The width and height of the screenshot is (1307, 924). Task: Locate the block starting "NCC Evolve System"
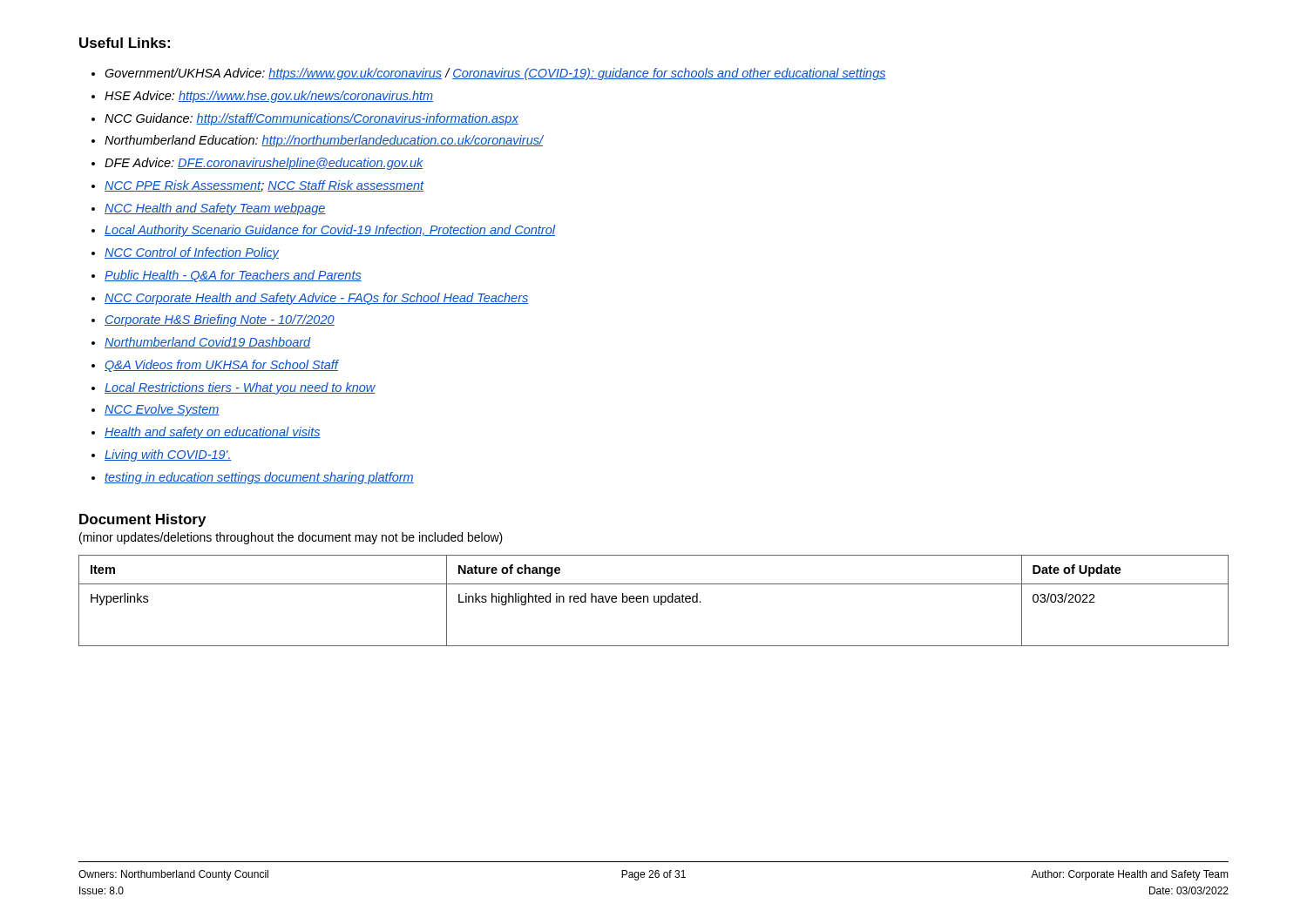pyautogui.click(x=162, y=410)
